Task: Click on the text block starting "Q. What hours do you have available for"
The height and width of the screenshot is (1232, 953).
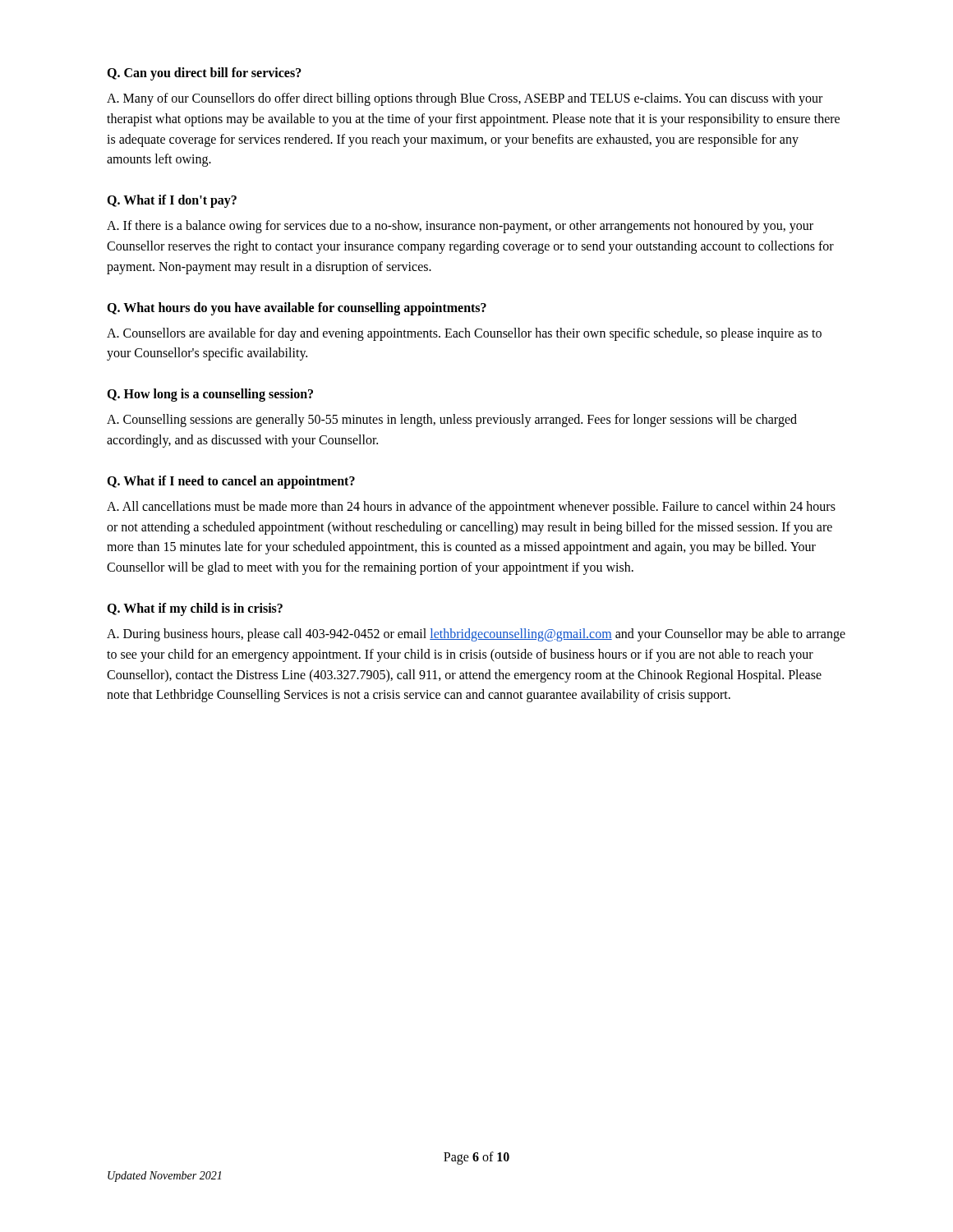Action: [x=297, y=307]
